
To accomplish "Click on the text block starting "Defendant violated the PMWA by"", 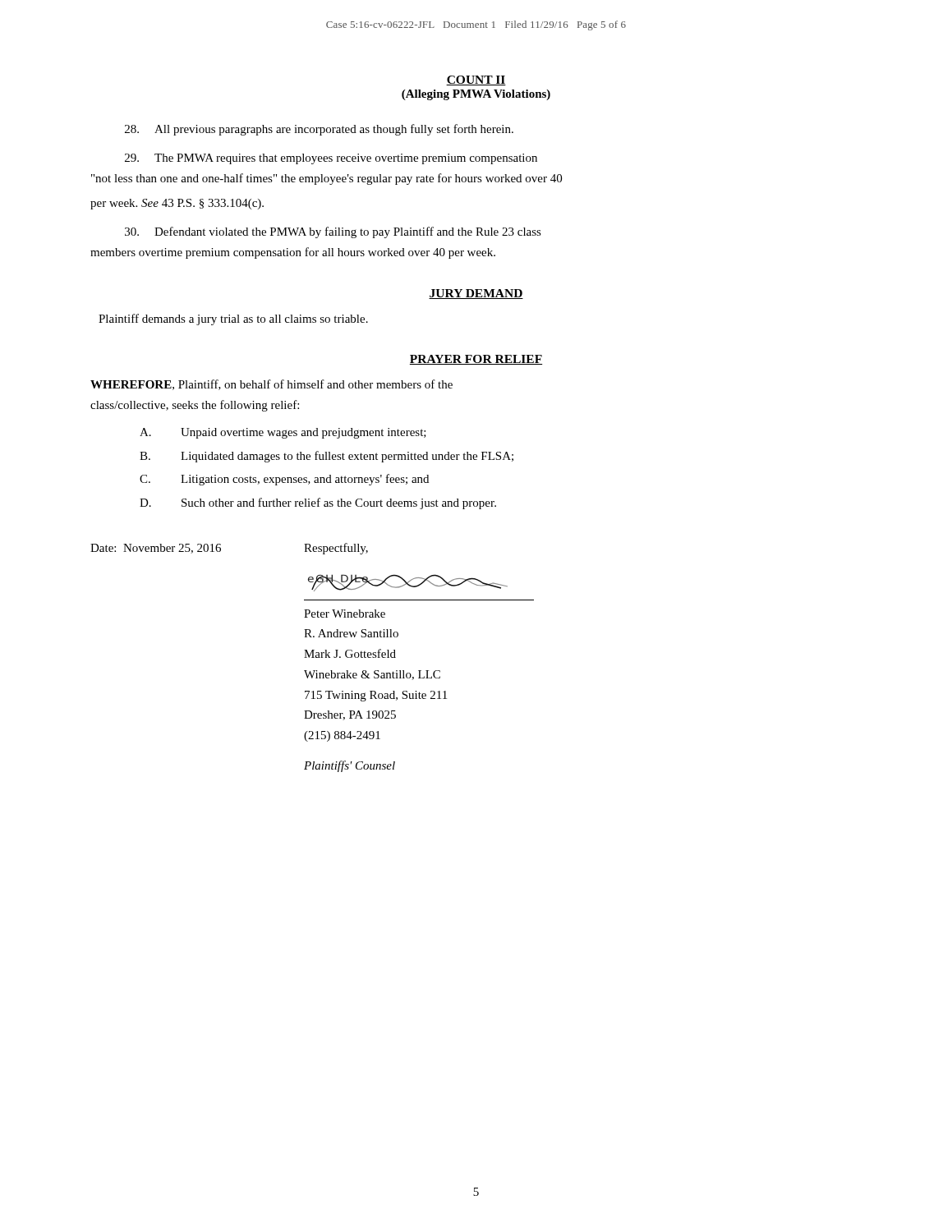I will click(x=476, y=242).
